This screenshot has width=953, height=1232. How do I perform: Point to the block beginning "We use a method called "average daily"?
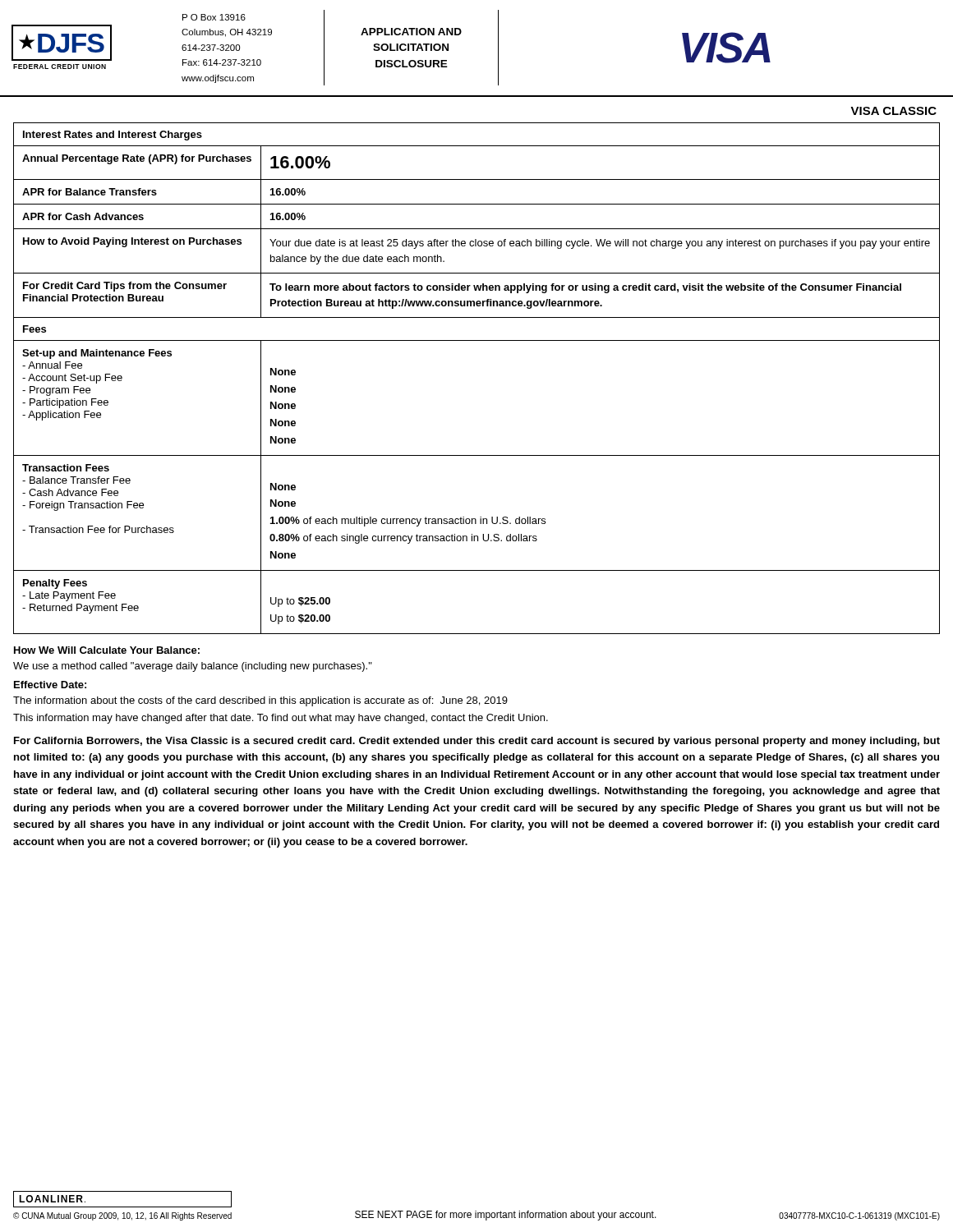[x=193, y=666]
